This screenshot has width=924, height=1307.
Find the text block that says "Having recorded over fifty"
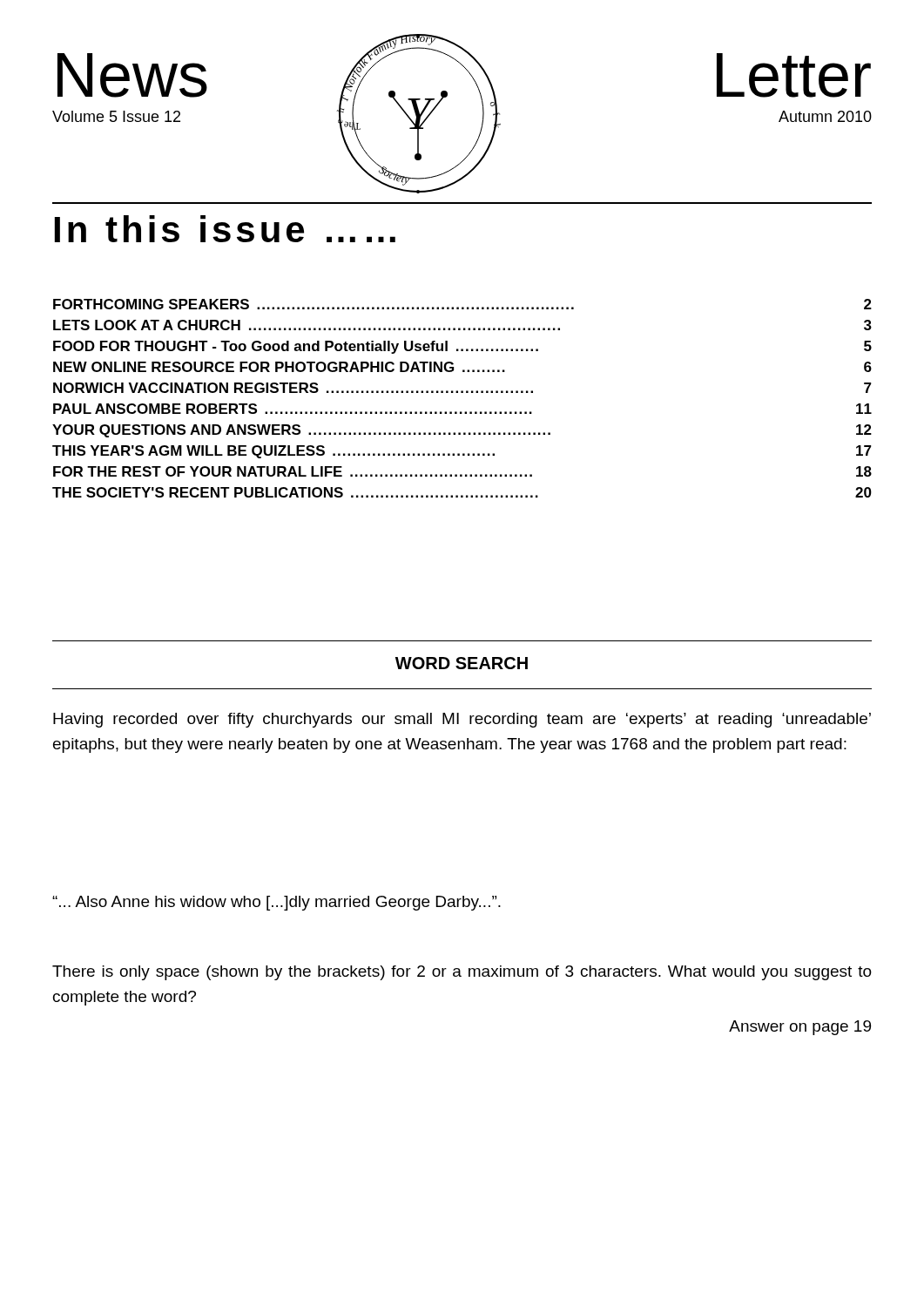coord(462,731)
